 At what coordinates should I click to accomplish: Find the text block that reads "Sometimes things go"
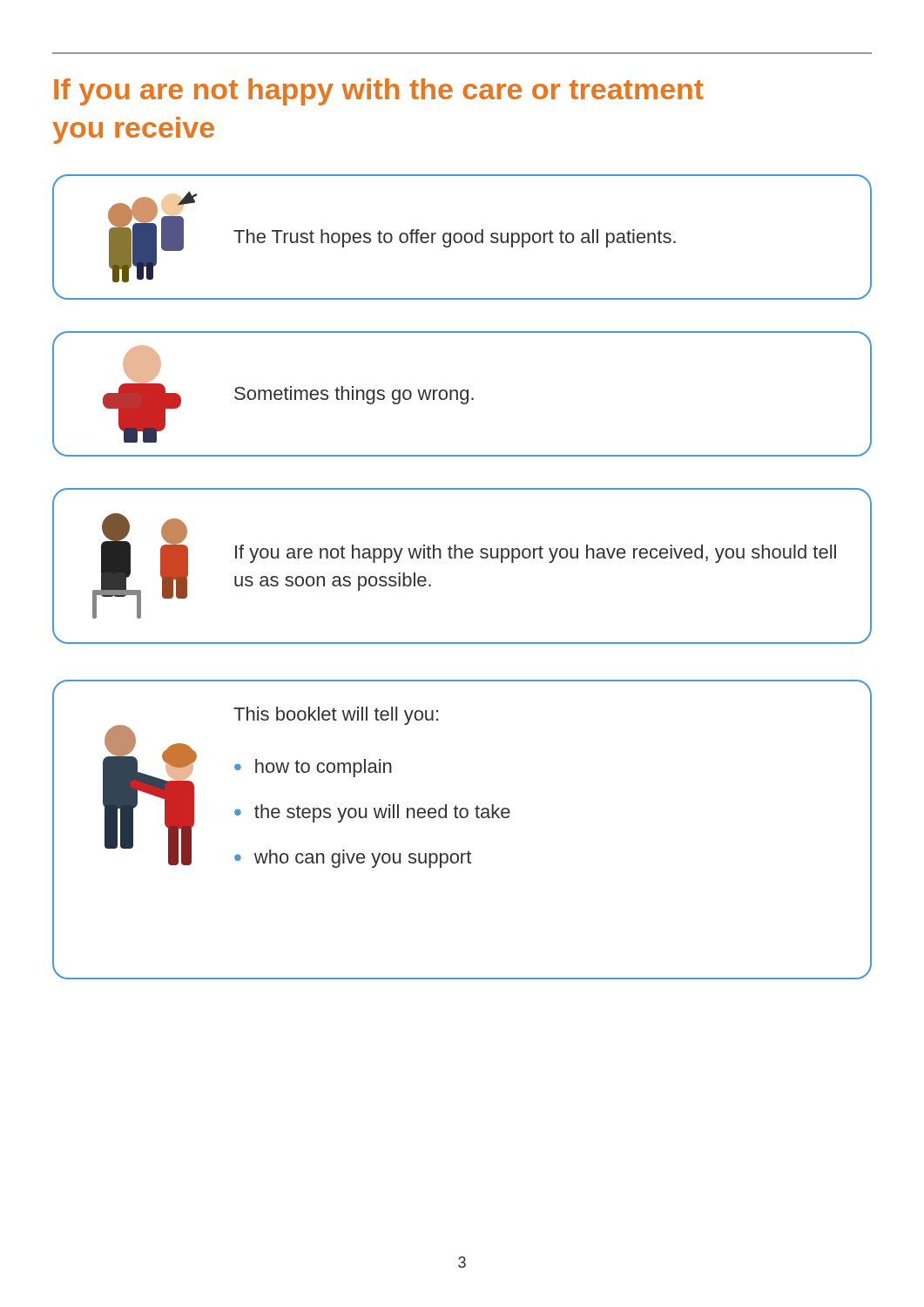pos(462,394)
